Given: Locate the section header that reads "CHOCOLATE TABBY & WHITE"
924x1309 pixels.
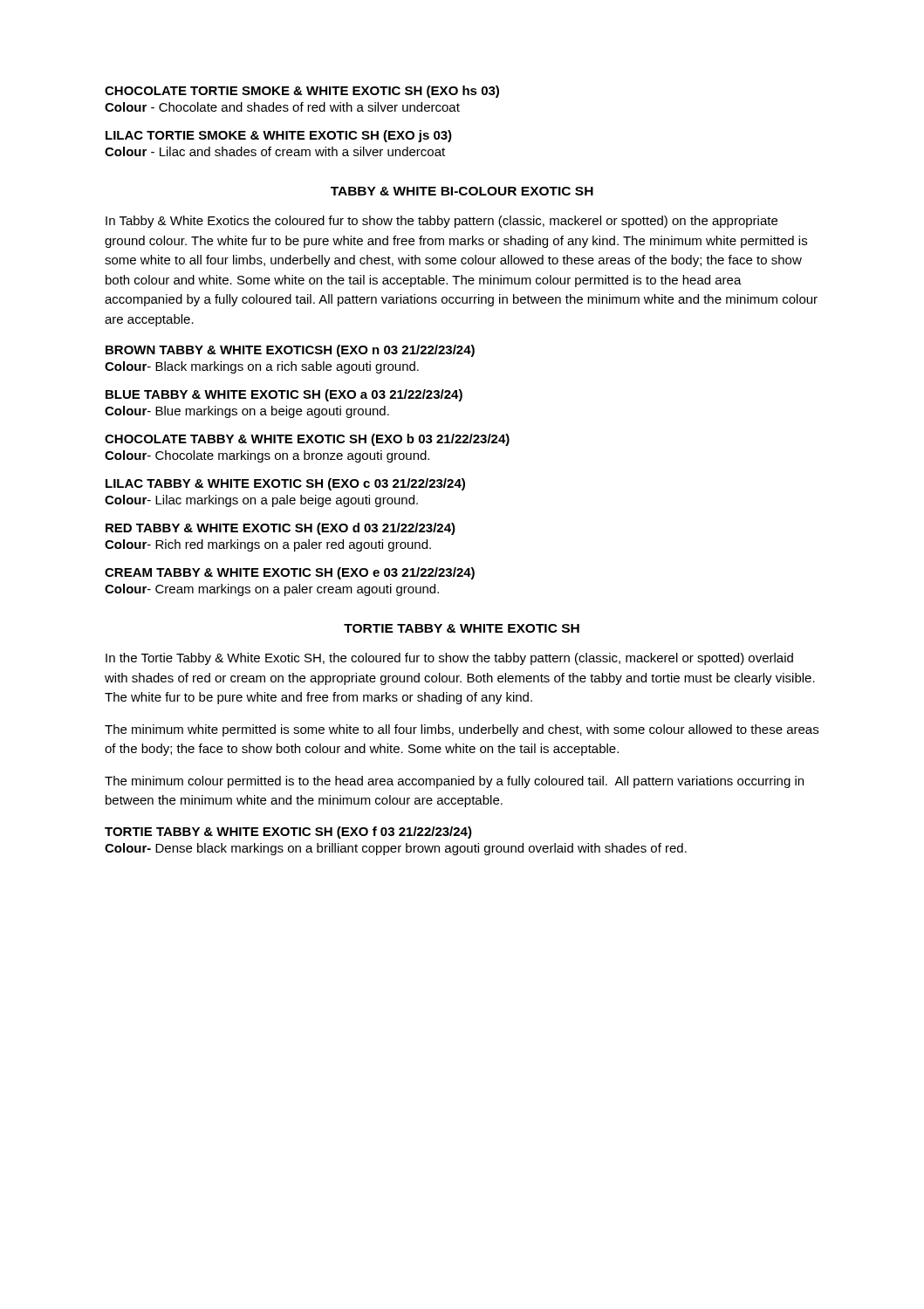Looking at the screenshot, I should (462, 447).
